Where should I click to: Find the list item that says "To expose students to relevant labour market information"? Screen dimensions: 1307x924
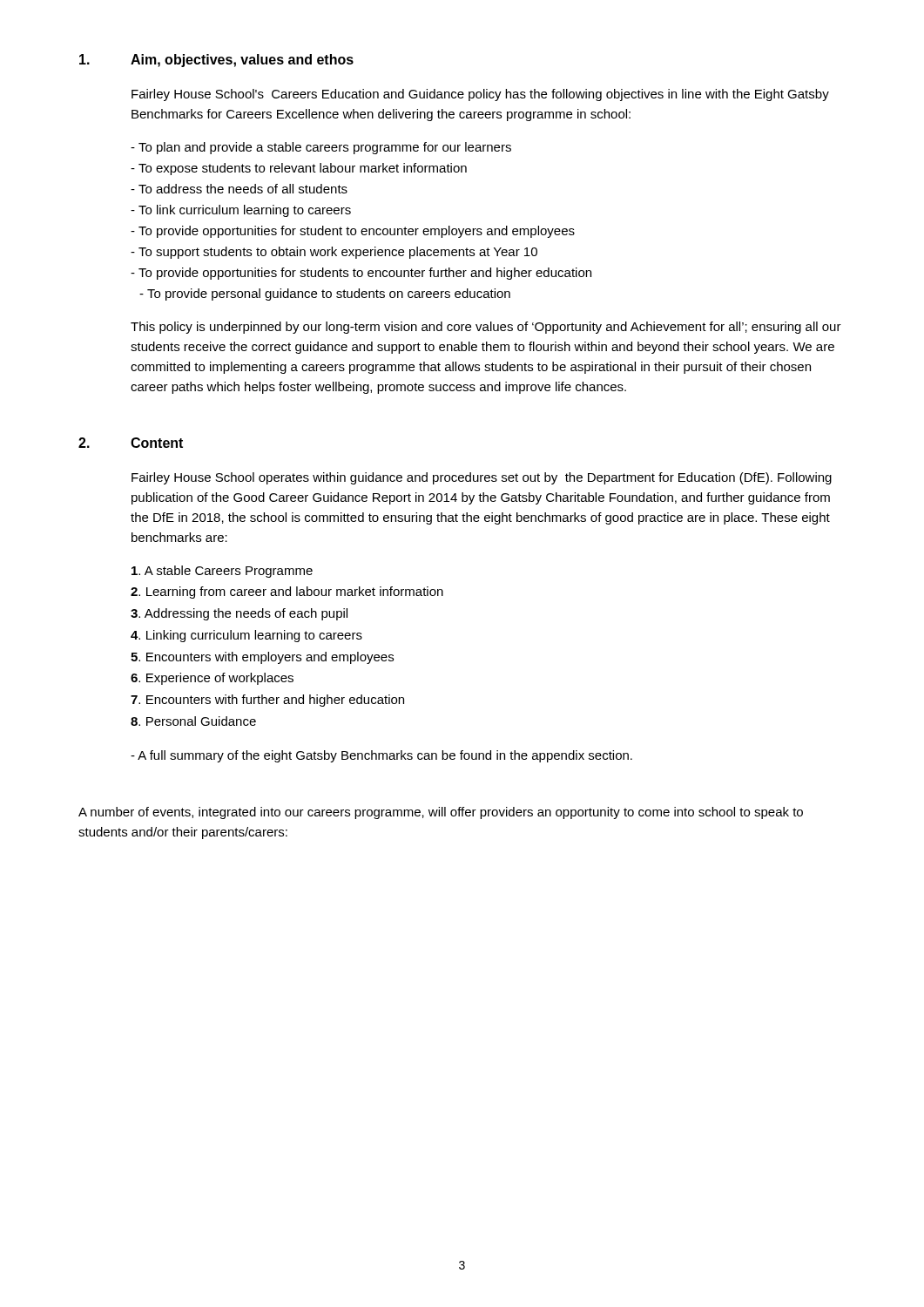[x=299, y=167]
